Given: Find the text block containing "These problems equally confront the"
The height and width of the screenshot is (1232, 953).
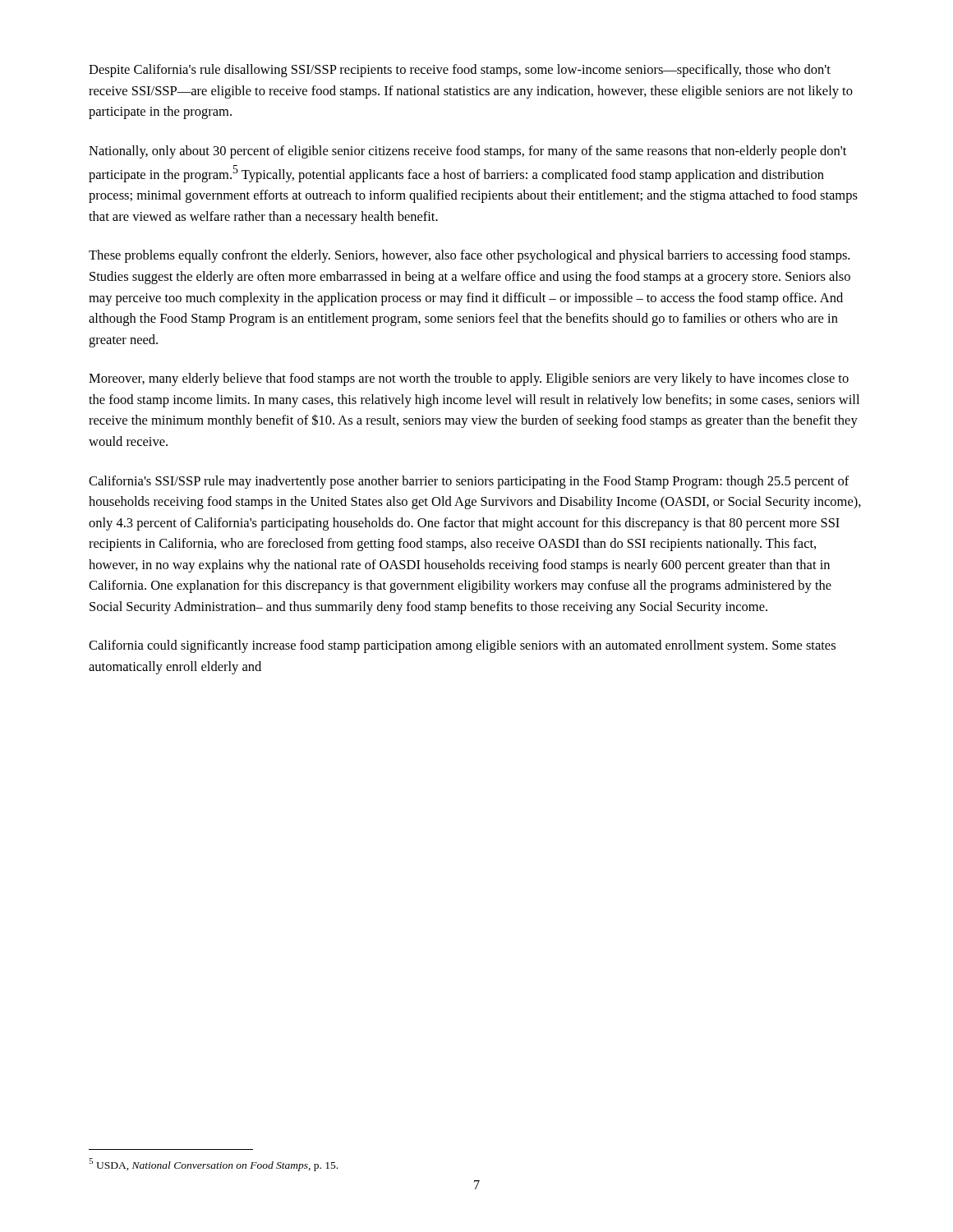Looking at the screenshot, I should (470, 297).
